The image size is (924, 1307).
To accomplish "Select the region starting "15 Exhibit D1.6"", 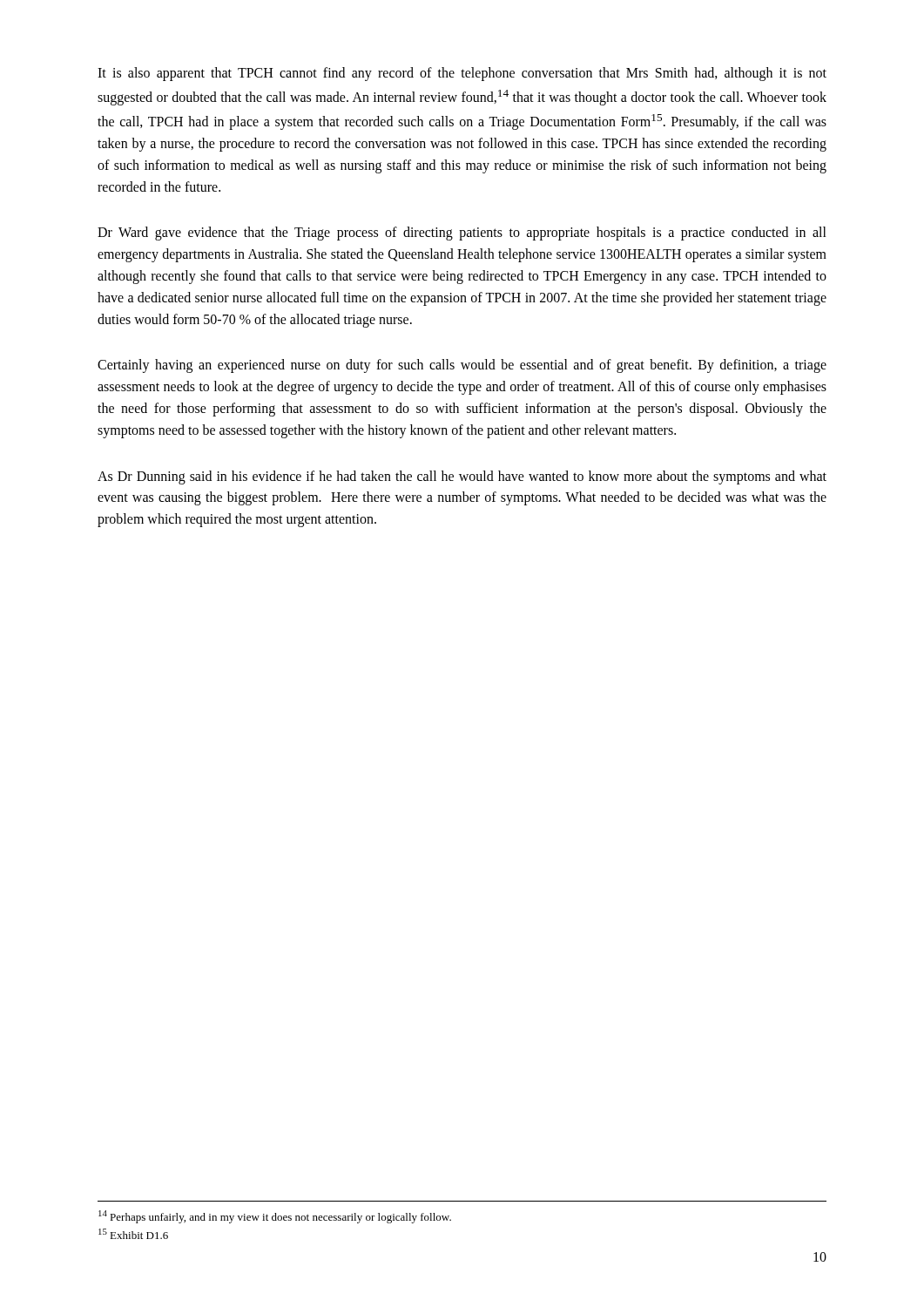I will click(x=133, y=1234).
